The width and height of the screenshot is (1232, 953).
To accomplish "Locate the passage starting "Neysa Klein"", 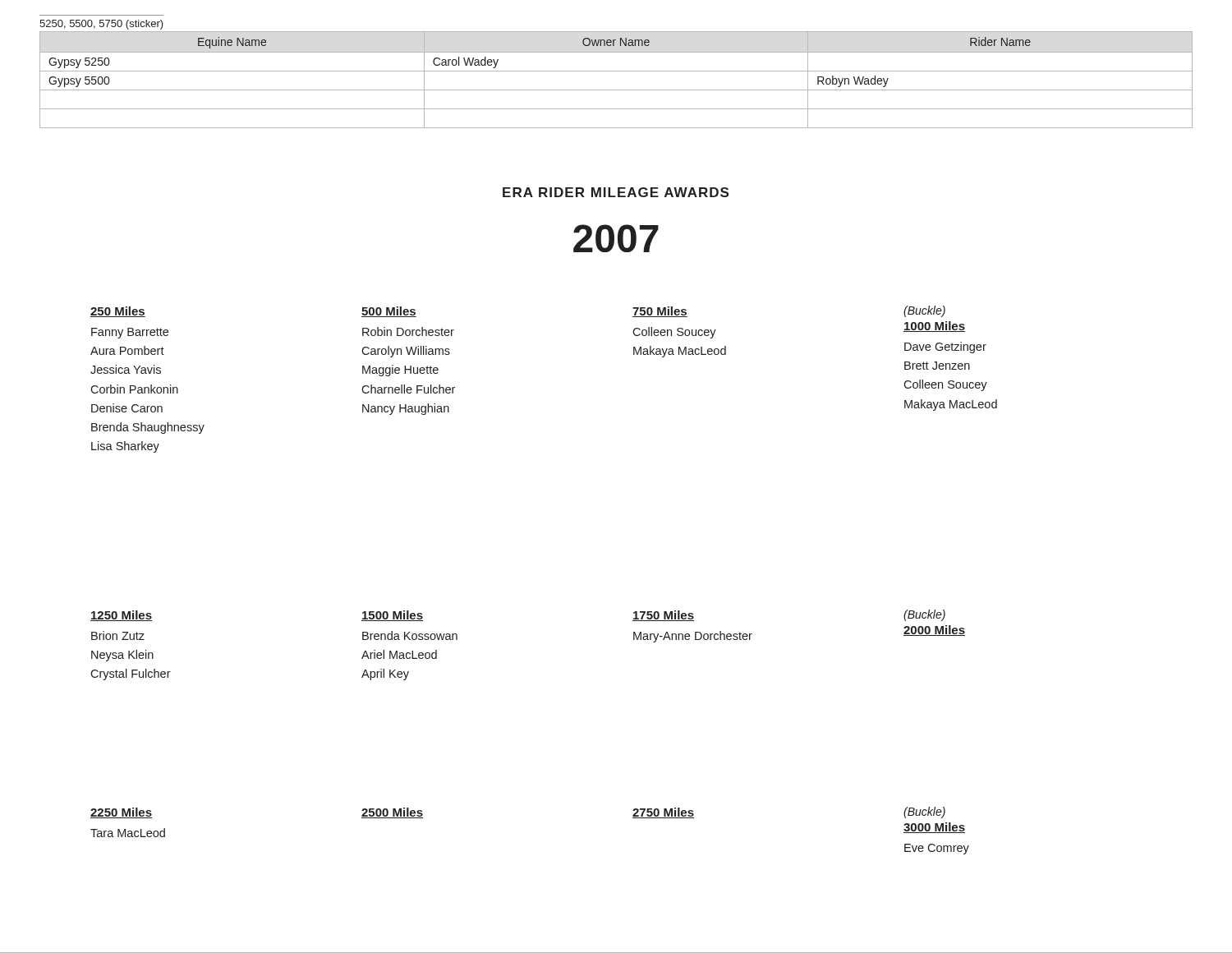I will click(x=122, y=655).
